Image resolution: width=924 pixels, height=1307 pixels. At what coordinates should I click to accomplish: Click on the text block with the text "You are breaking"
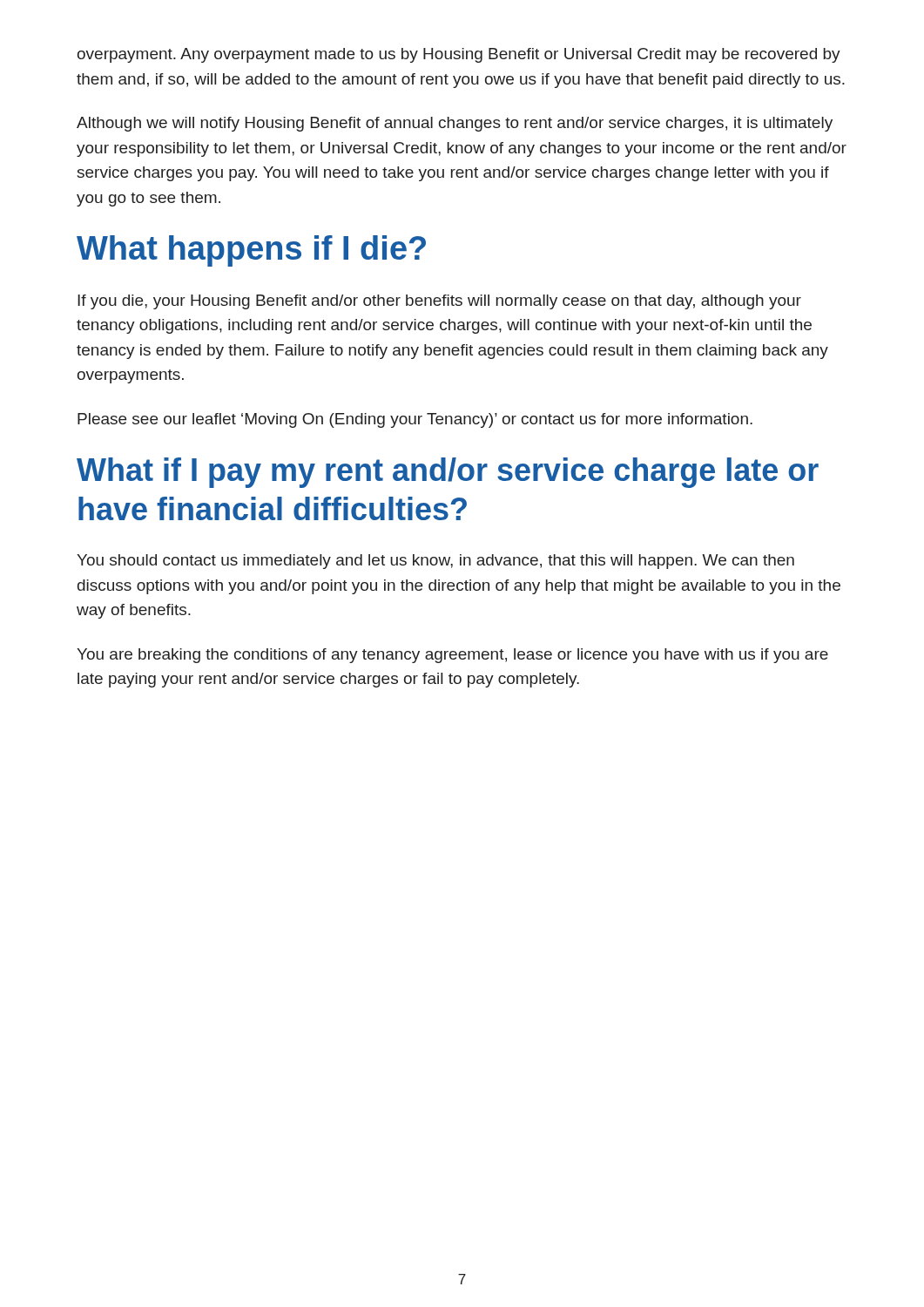tap(453, 666)
